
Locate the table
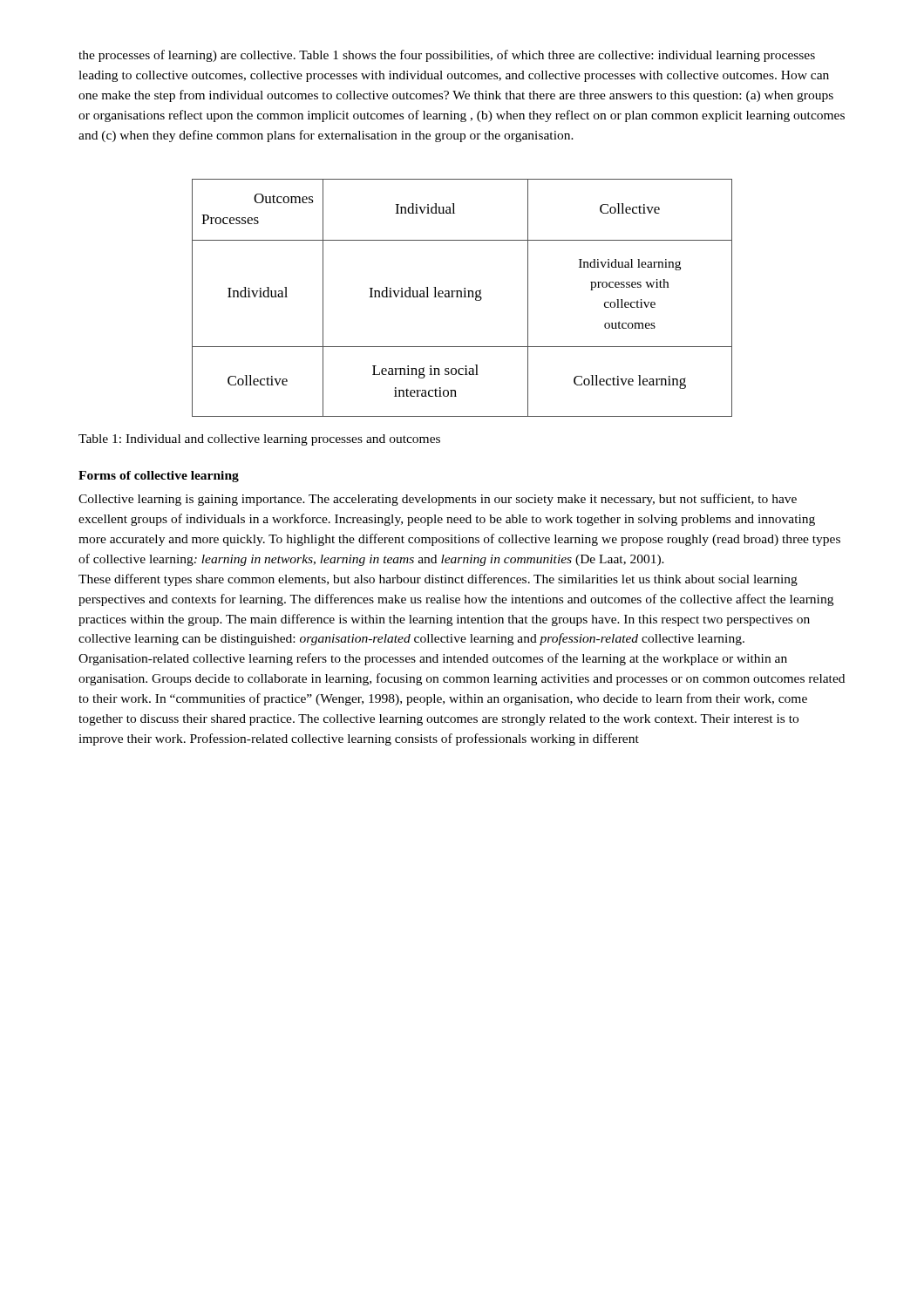click(462, 298)
